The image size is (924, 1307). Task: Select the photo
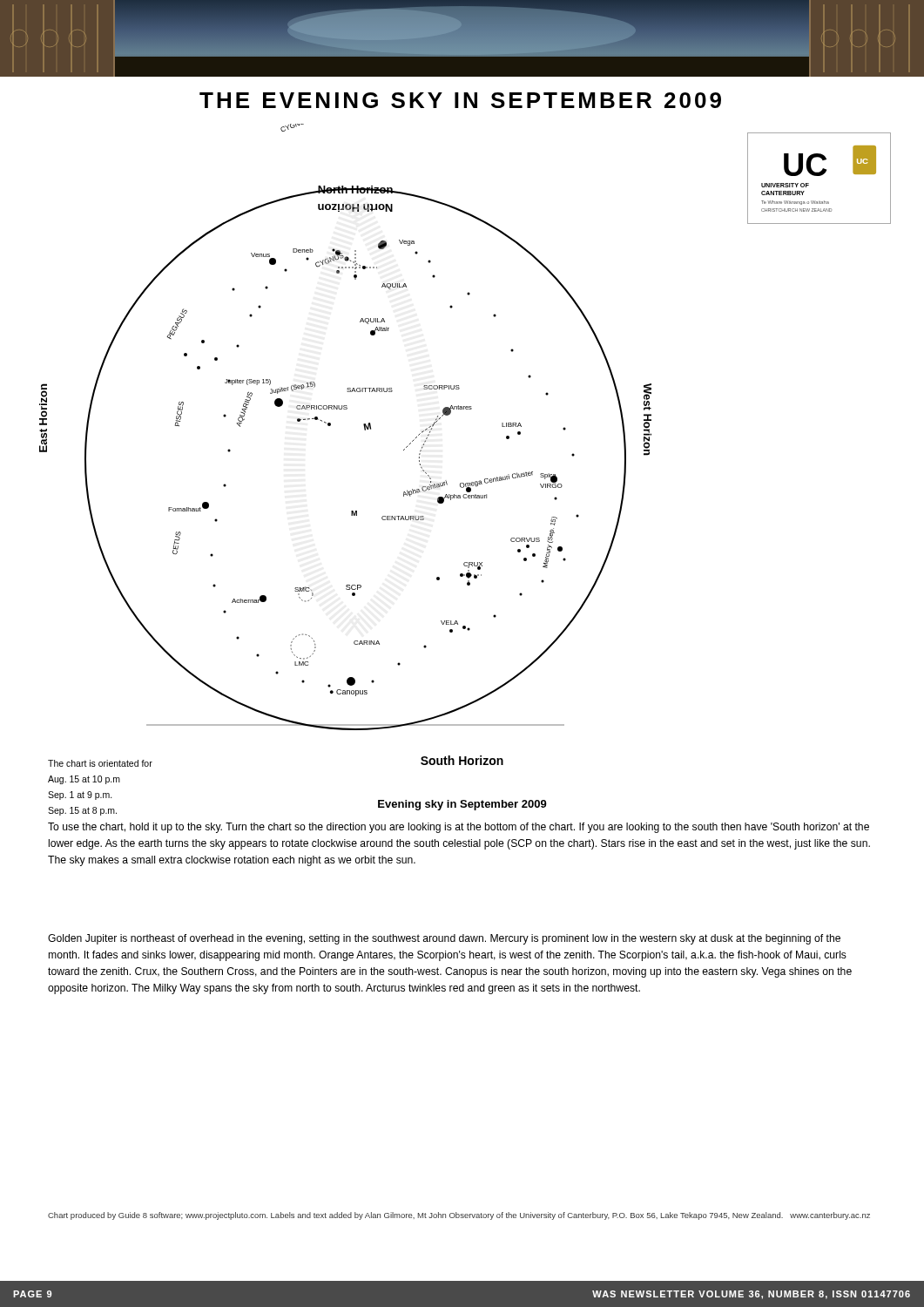[462, 38]
